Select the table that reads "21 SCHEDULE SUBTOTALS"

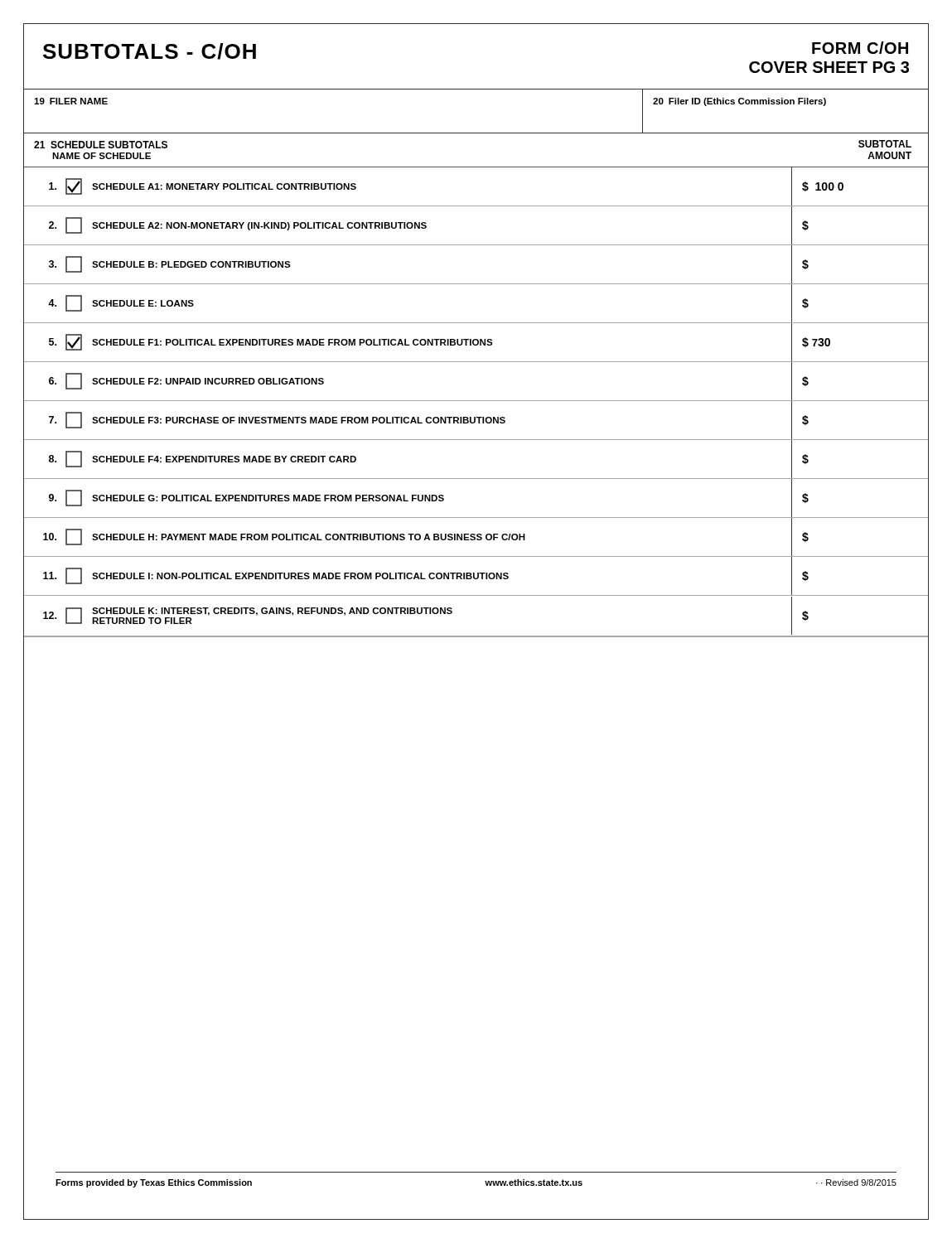click(x=476, y=385)
